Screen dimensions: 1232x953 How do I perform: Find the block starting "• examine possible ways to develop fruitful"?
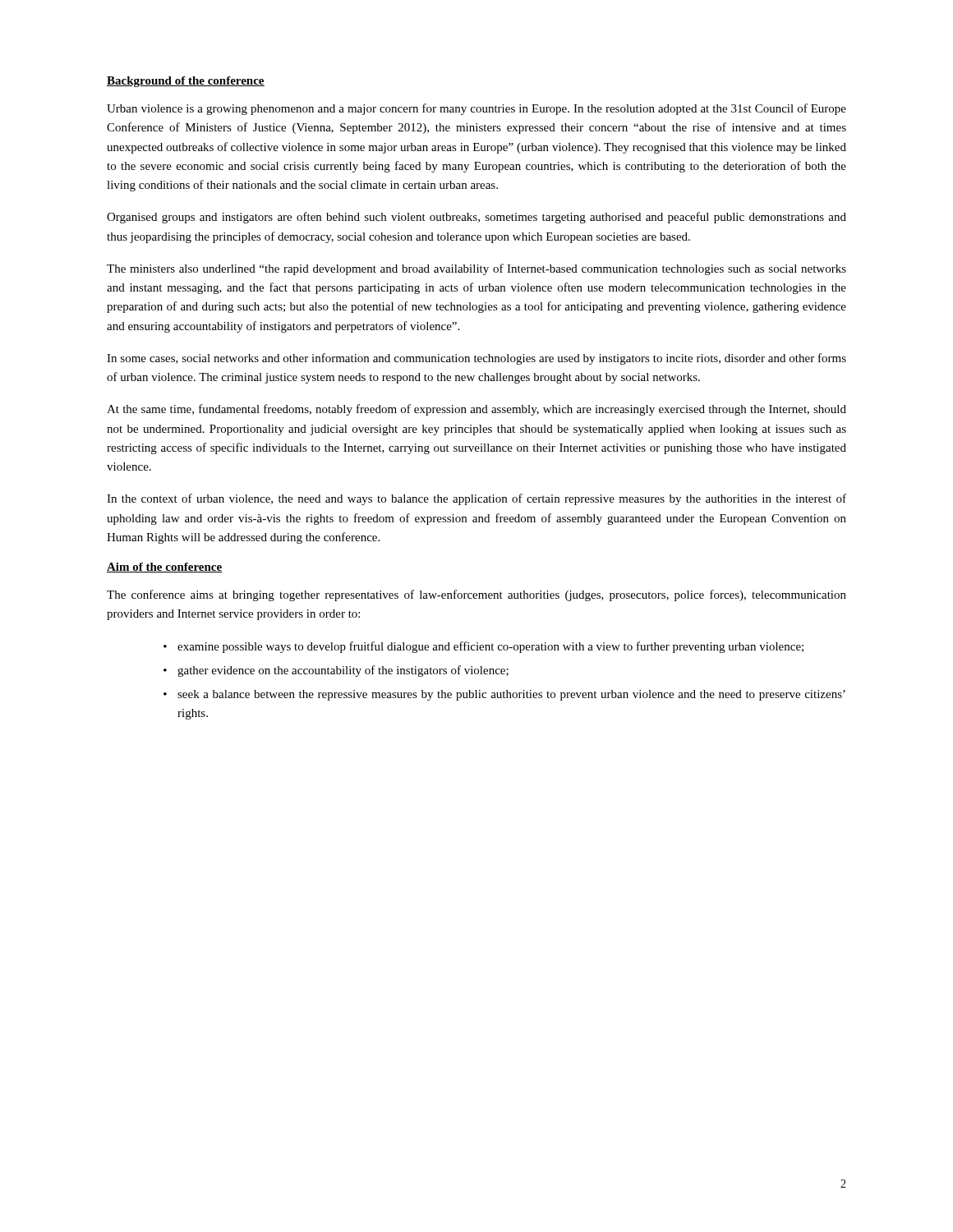pyautogui.click(x=501, y=646)
